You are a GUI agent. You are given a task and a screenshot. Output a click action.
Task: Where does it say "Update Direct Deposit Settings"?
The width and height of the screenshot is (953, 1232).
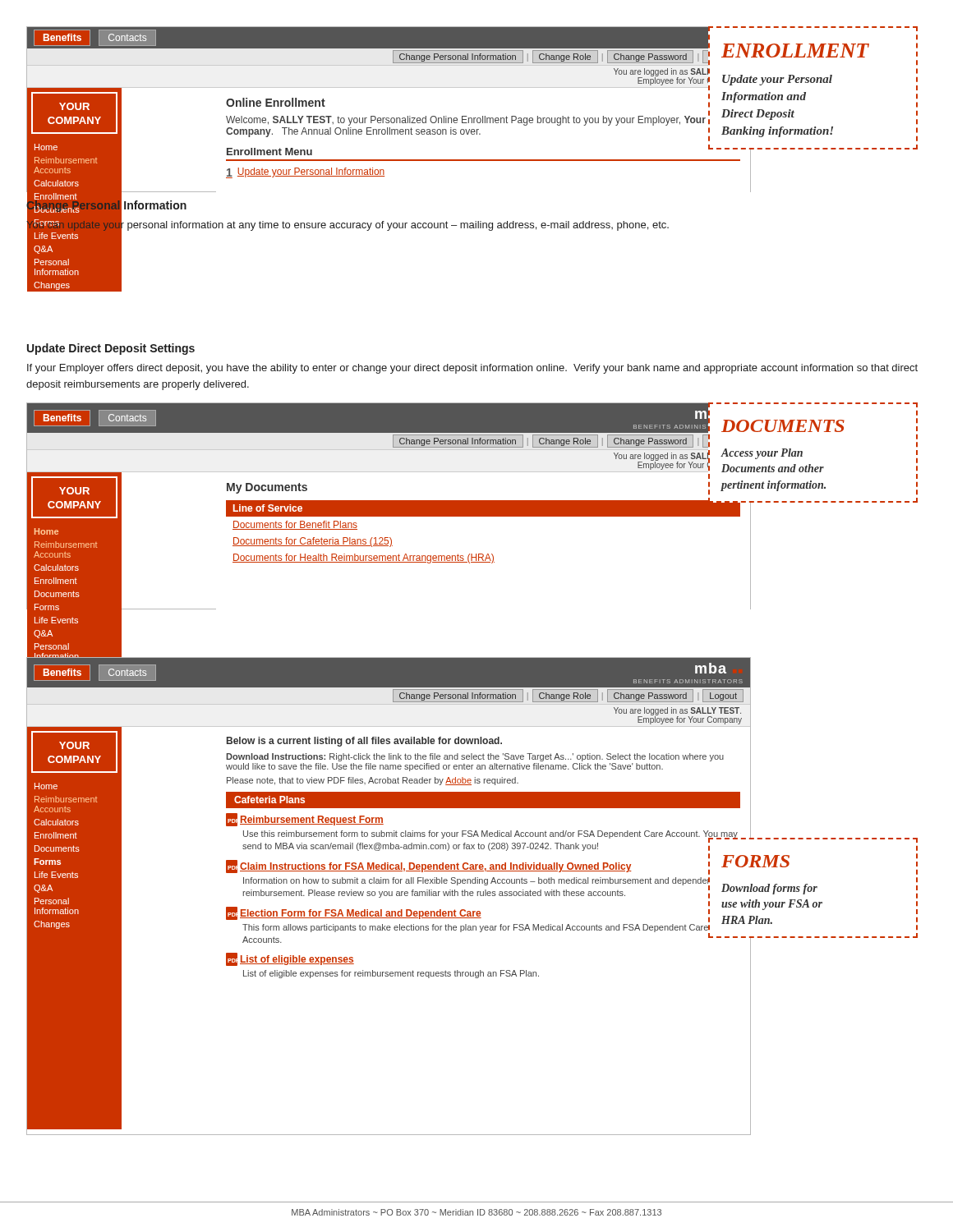tap(111, 348)
